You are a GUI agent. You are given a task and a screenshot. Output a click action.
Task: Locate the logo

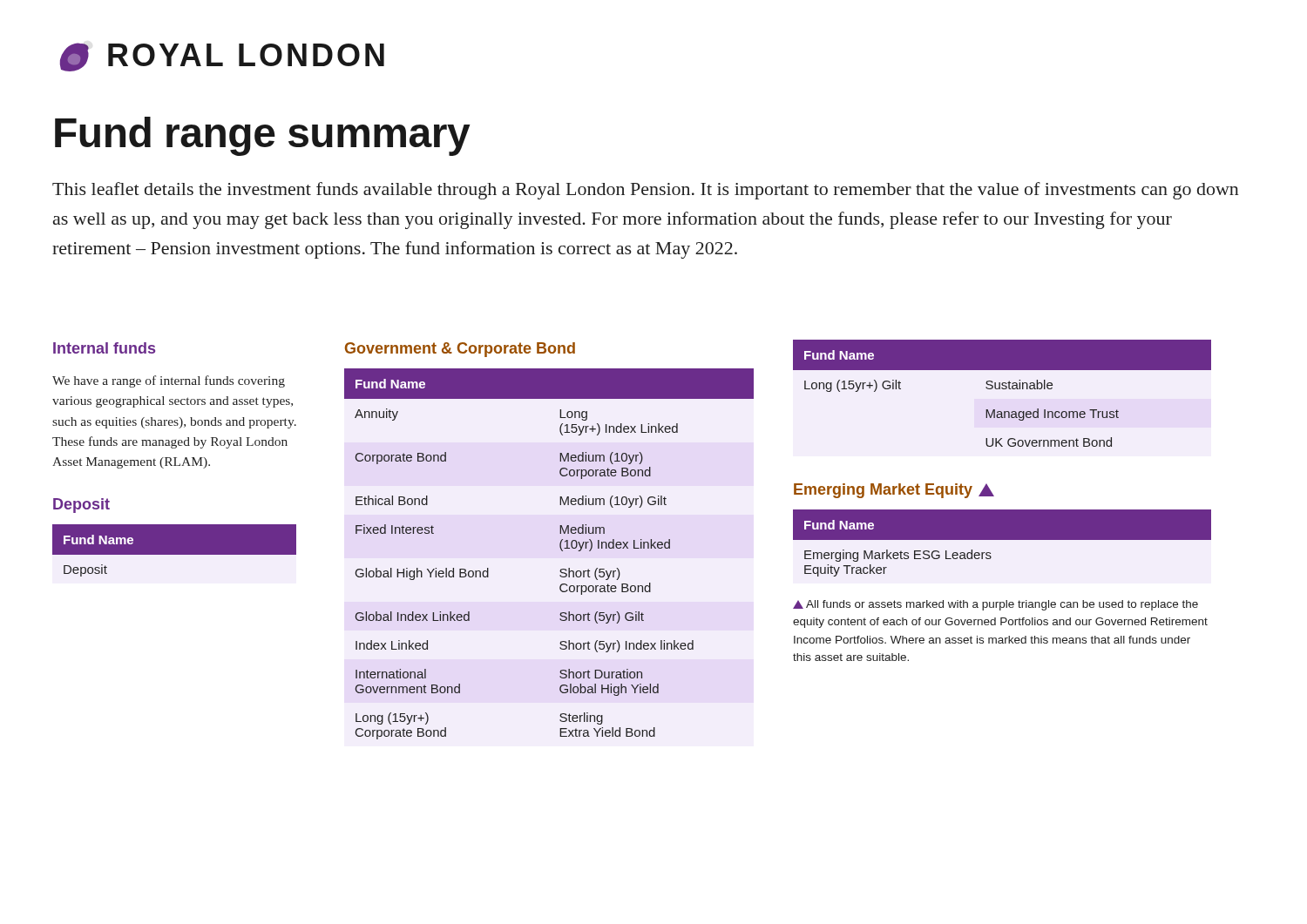(220, 56)
